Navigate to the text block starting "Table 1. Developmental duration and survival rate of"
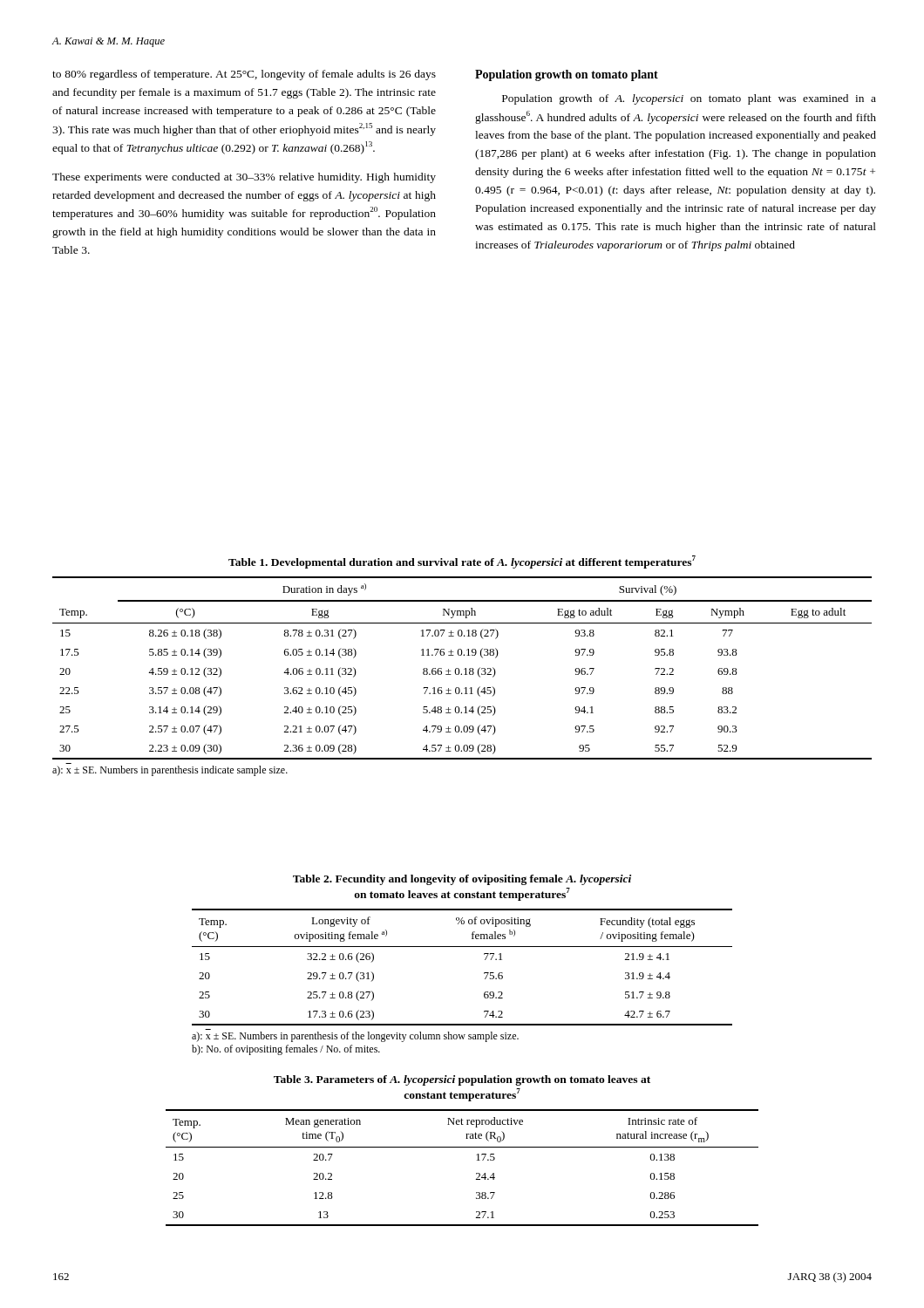The image size is (924, 1308). 462,561
